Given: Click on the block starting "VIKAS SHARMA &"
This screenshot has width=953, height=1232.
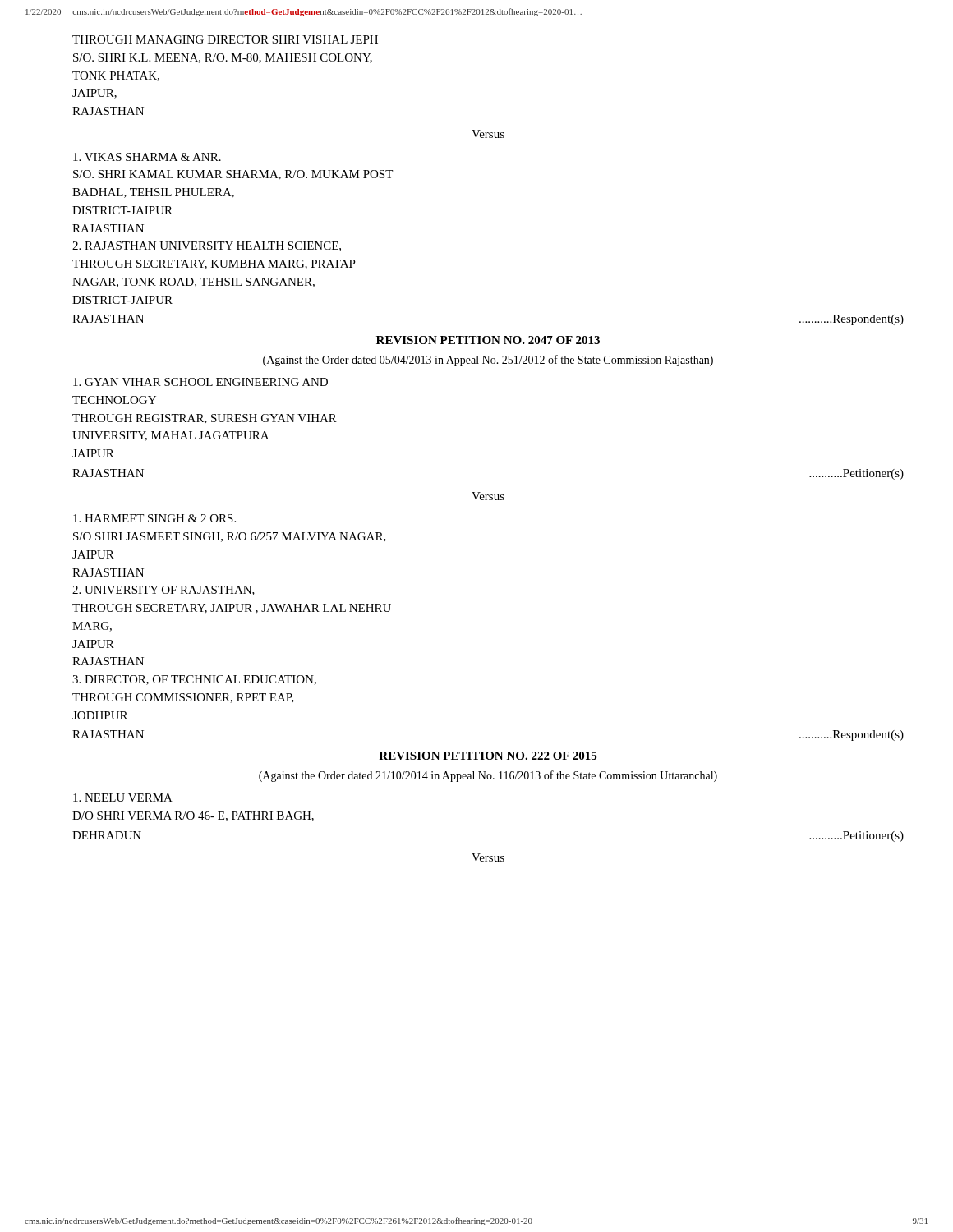Looking at the screenshot, I should pyautogui.click(x=147, y=157).
